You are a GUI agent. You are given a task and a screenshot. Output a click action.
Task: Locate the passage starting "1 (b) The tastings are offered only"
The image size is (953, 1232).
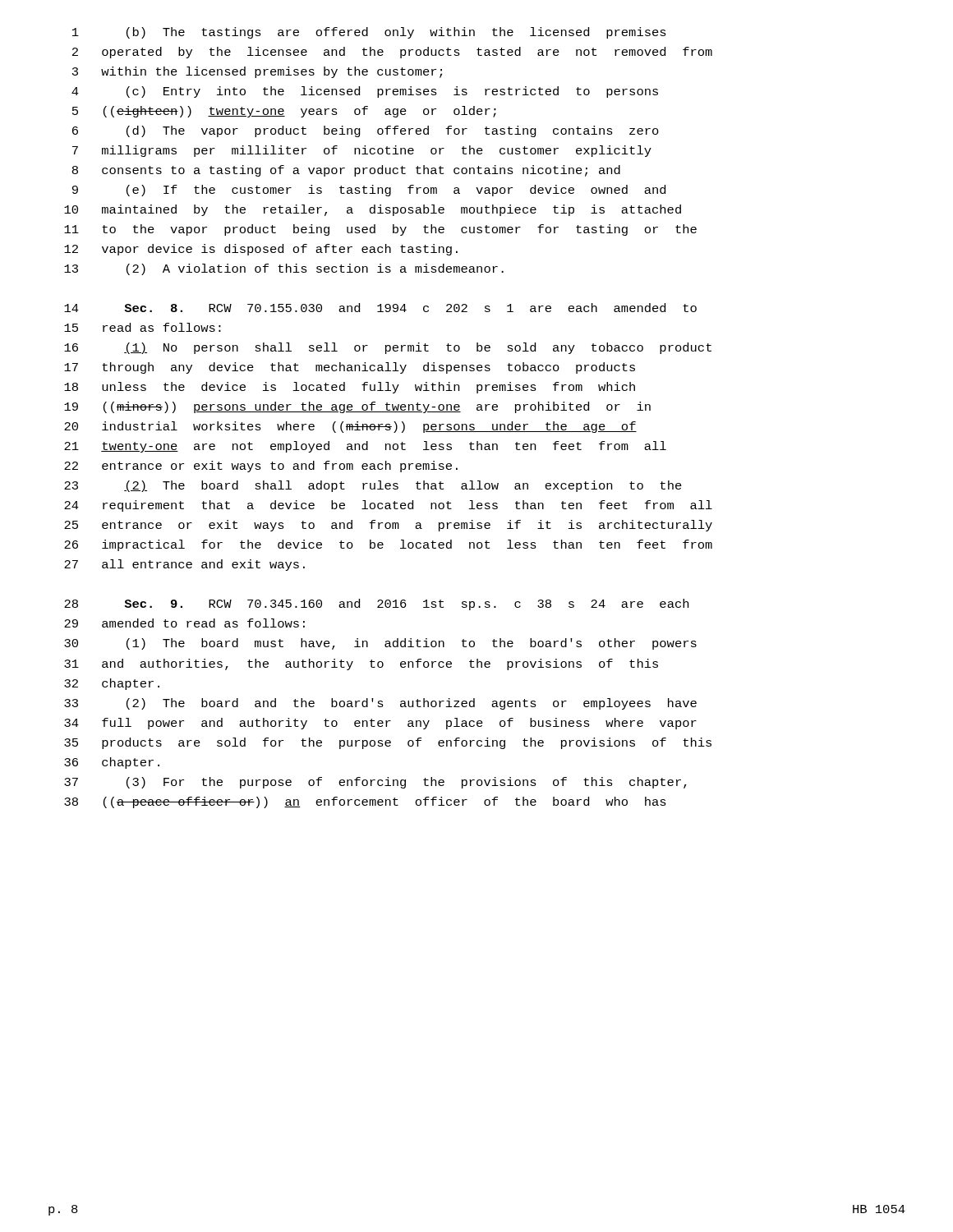(476, 53)
